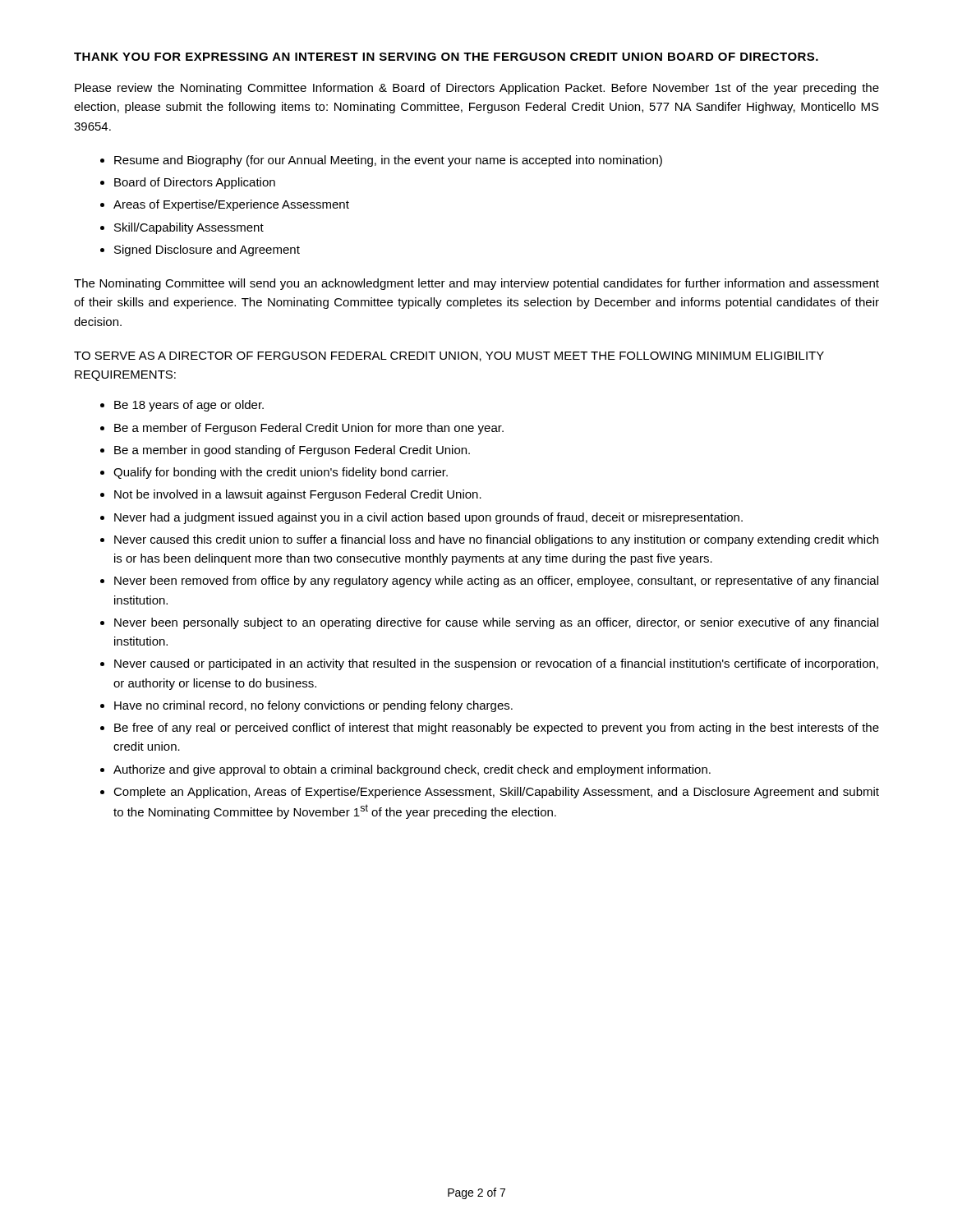Click on the list item with the text "Be a member in good standing"
The width and height of the screenshot is (953, 1232).
292,449
